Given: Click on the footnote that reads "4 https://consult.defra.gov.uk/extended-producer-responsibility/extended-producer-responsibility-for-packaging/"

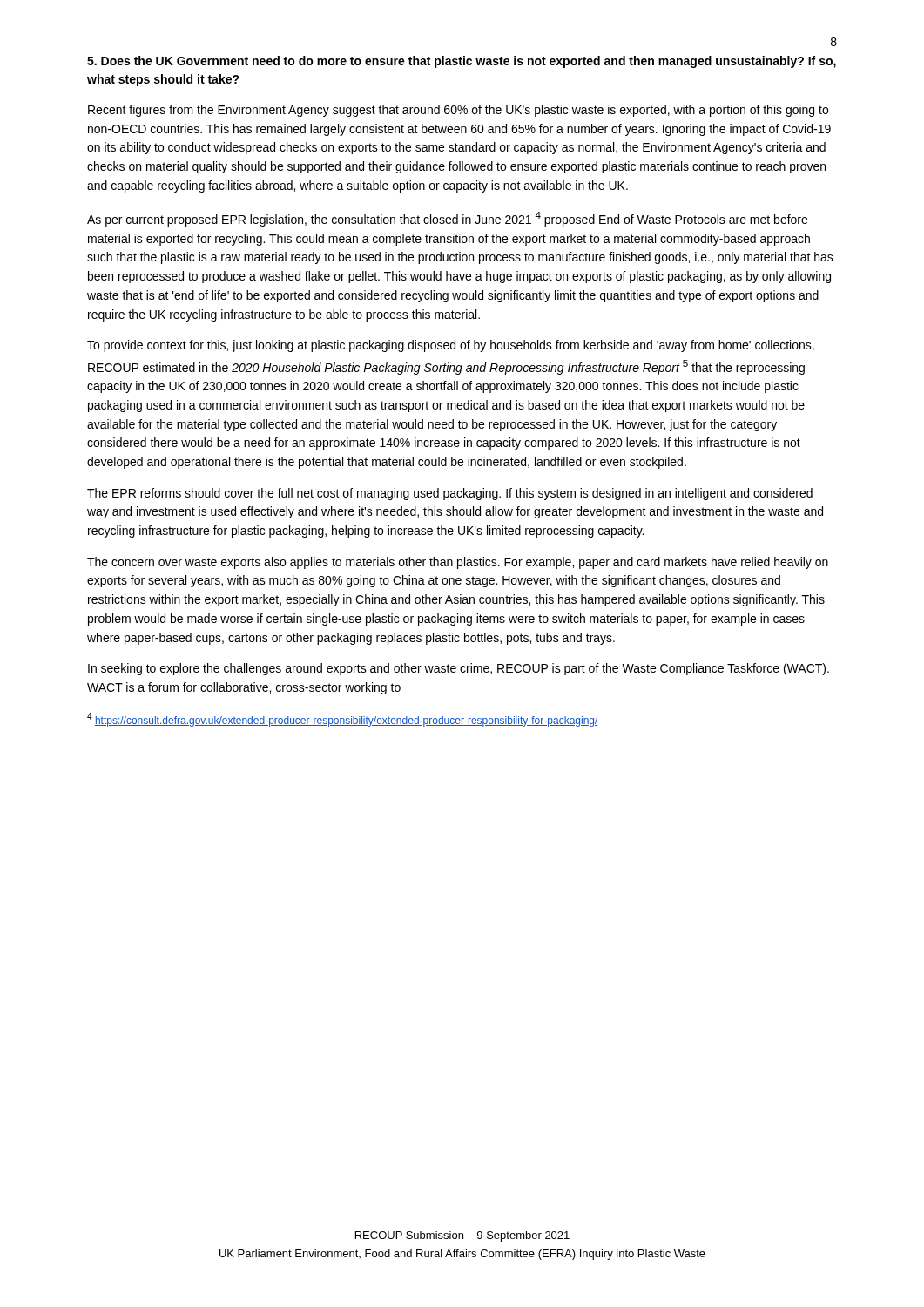Looking at the screenshot, I should coord(342,719).
